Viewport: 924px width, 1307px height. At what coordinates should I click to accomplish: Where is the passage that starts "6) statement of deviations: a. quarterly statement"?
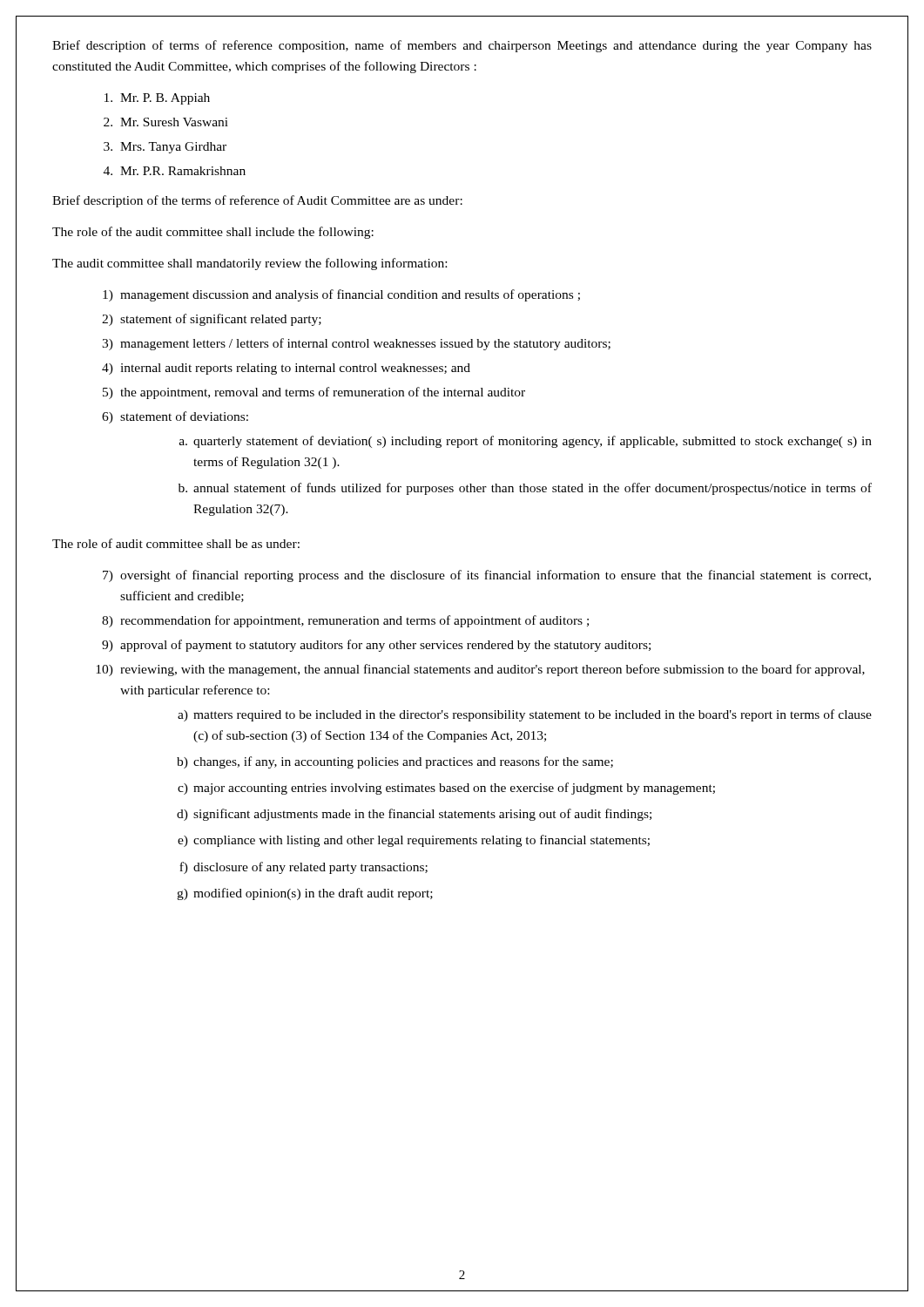coord(175,417)
